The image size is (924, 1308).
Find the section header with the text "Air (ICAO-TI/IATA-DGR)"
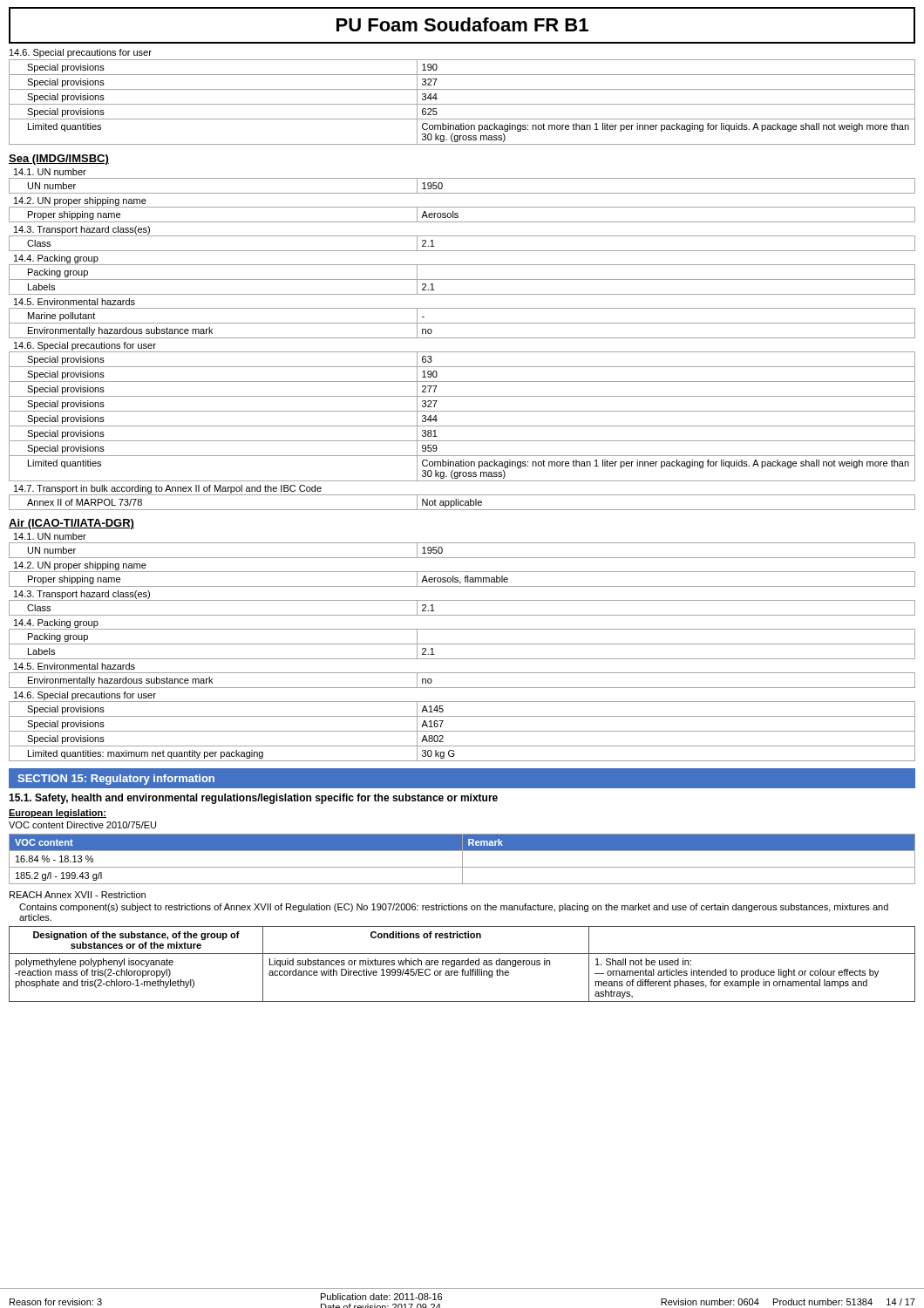(71, 523)
